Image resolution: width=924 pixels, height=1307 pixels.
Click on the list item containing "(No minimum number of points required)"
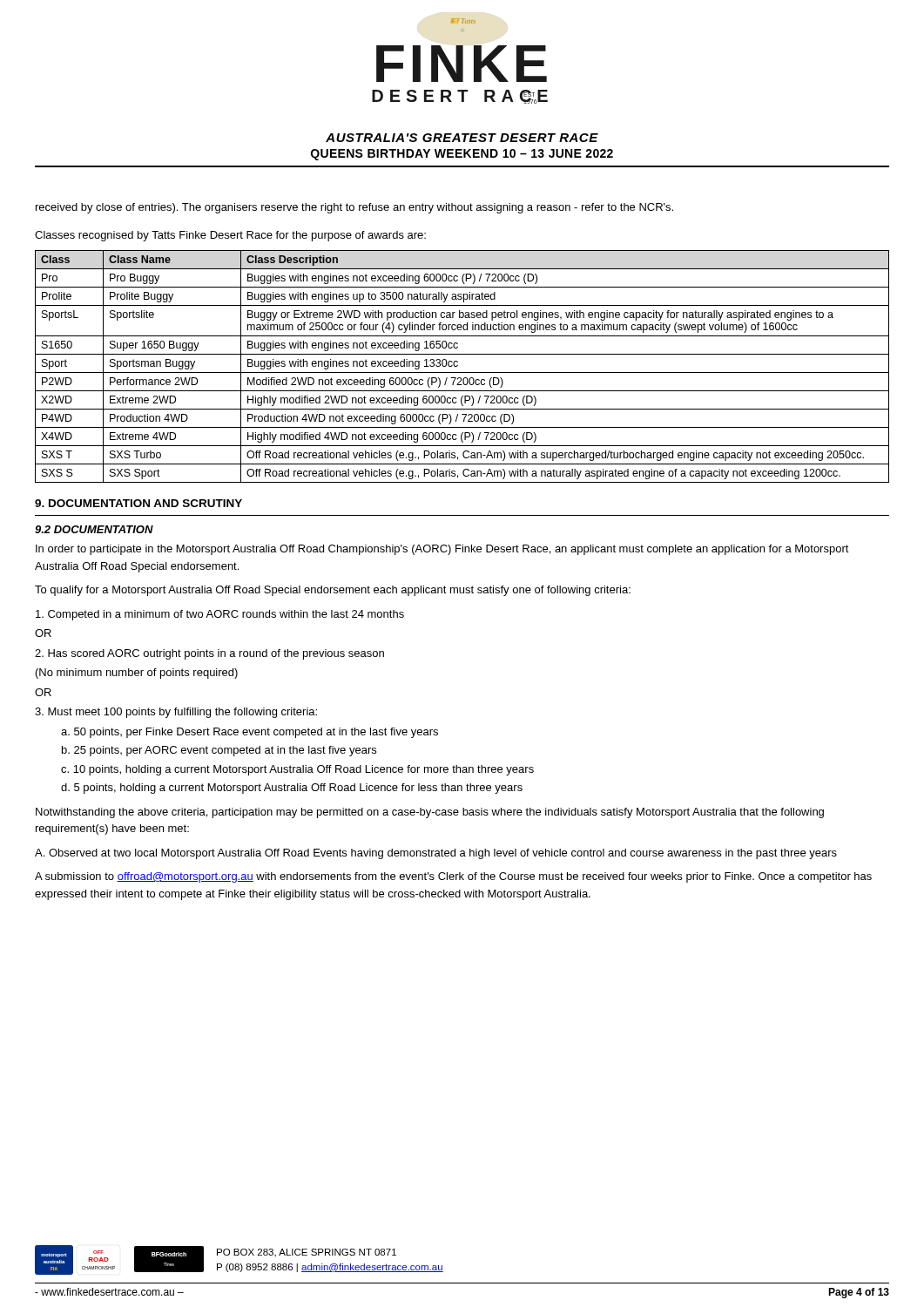click(x=136, y=672)
